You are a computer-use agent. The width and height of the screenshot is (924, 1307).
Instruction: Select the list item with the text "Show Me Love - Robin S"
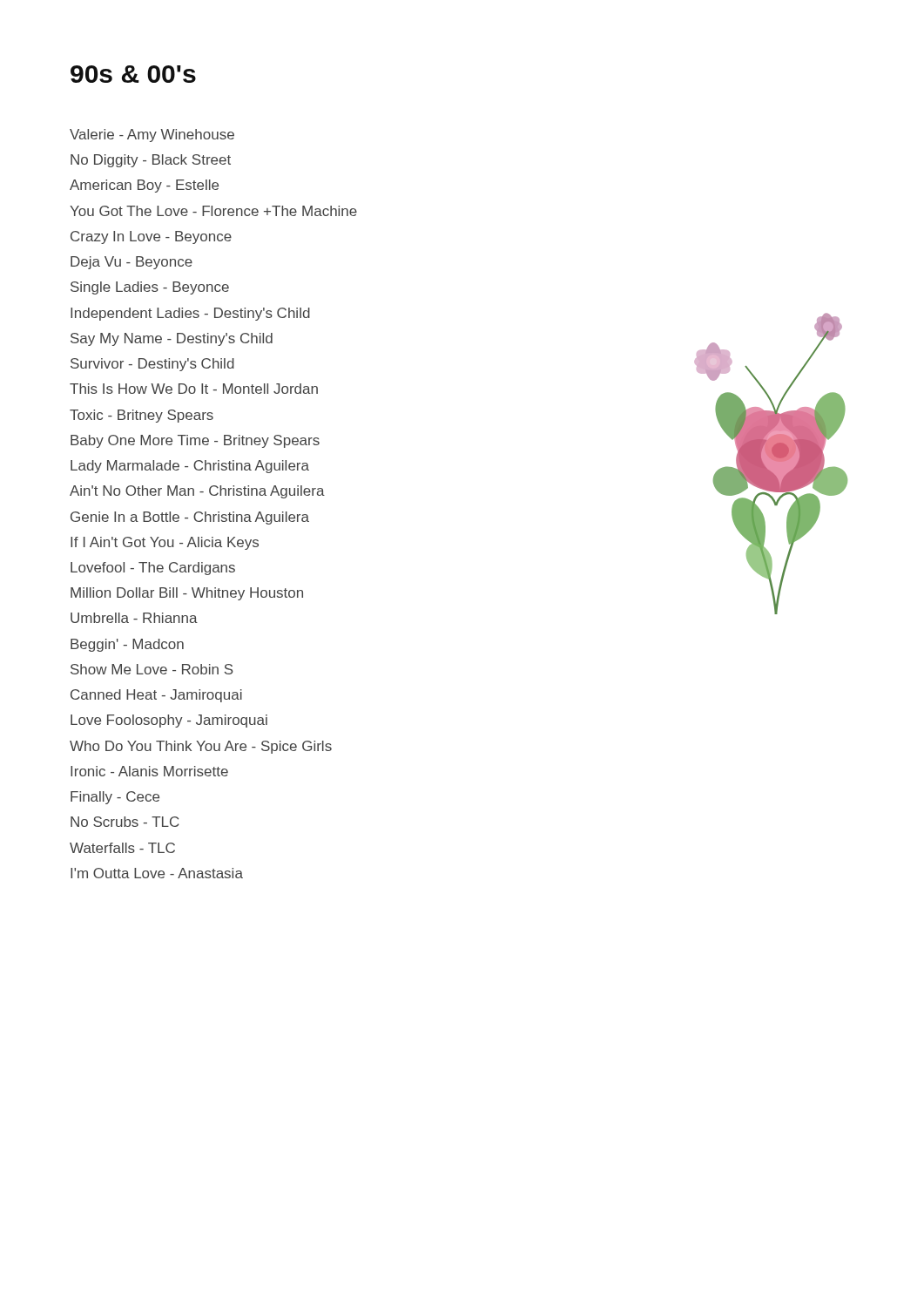click(x=152, y=670)
